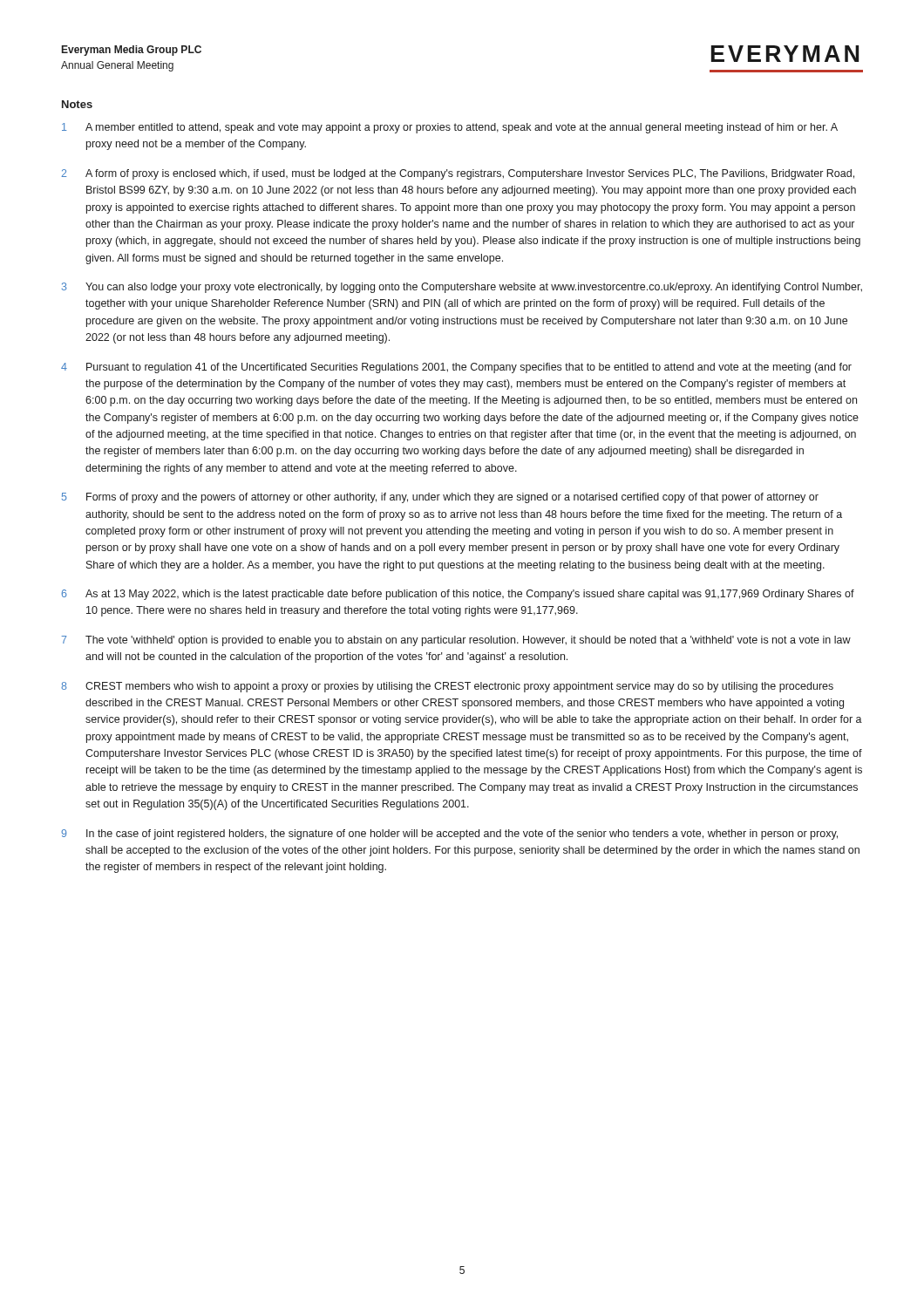The image size is (924, 1308).
Task: Find the list item that says "7 The vote 'withheld' option is provided to"
Action: [462, 649]
